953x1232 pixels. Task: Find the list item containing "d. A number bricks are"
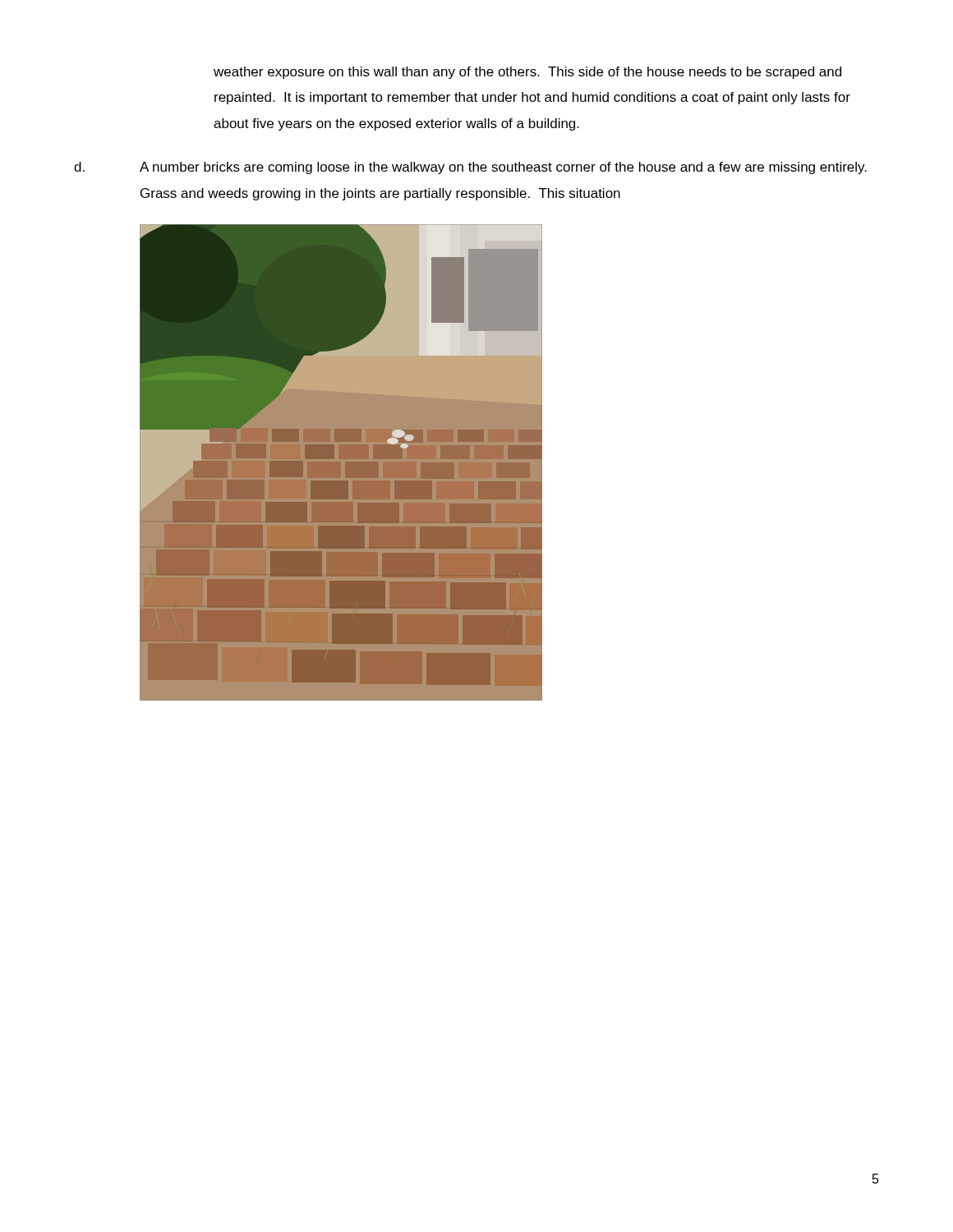click(x=476, y=432)
